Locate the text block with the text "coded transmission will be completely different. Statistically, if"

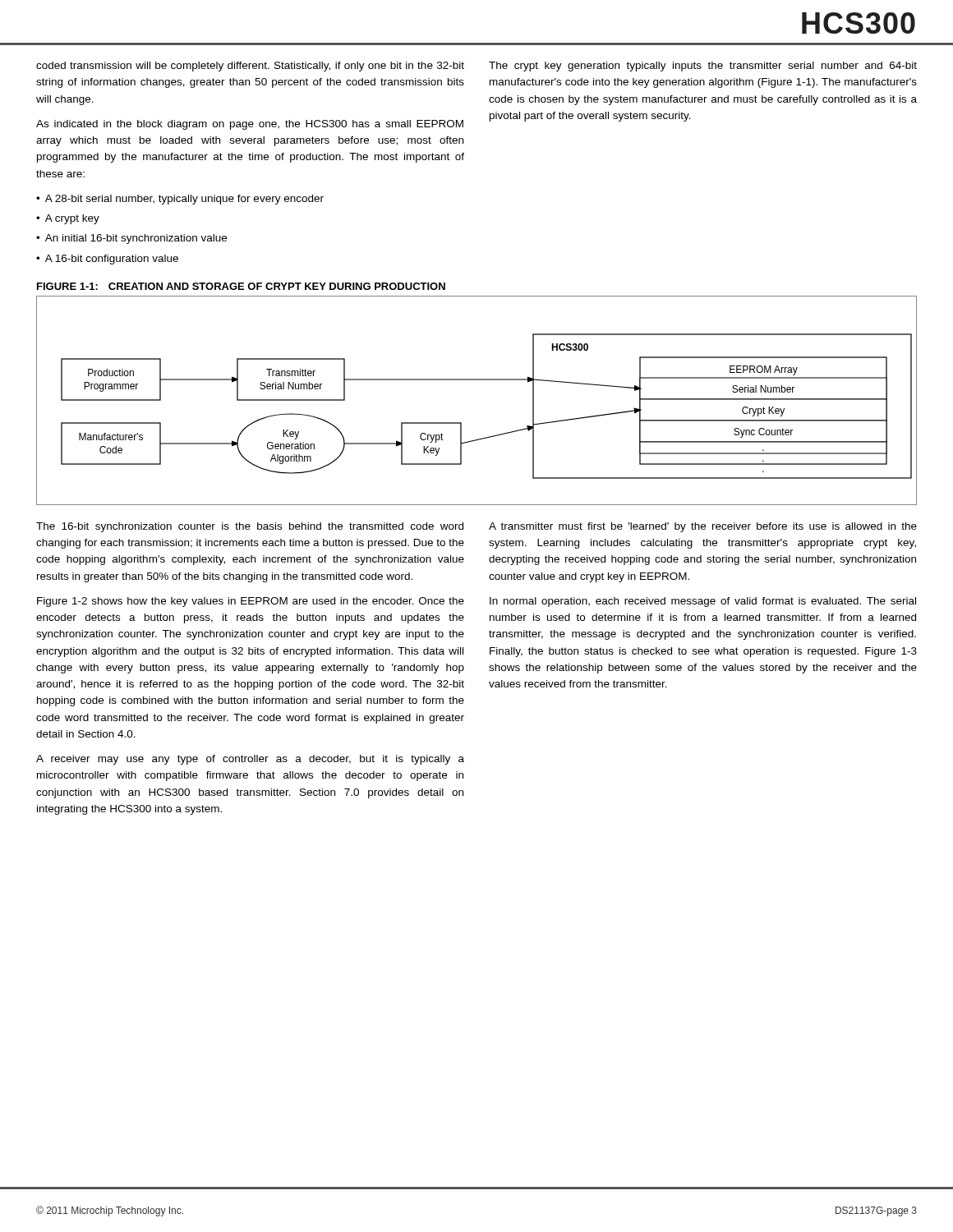pyautogui.click(x=250, y=82)
